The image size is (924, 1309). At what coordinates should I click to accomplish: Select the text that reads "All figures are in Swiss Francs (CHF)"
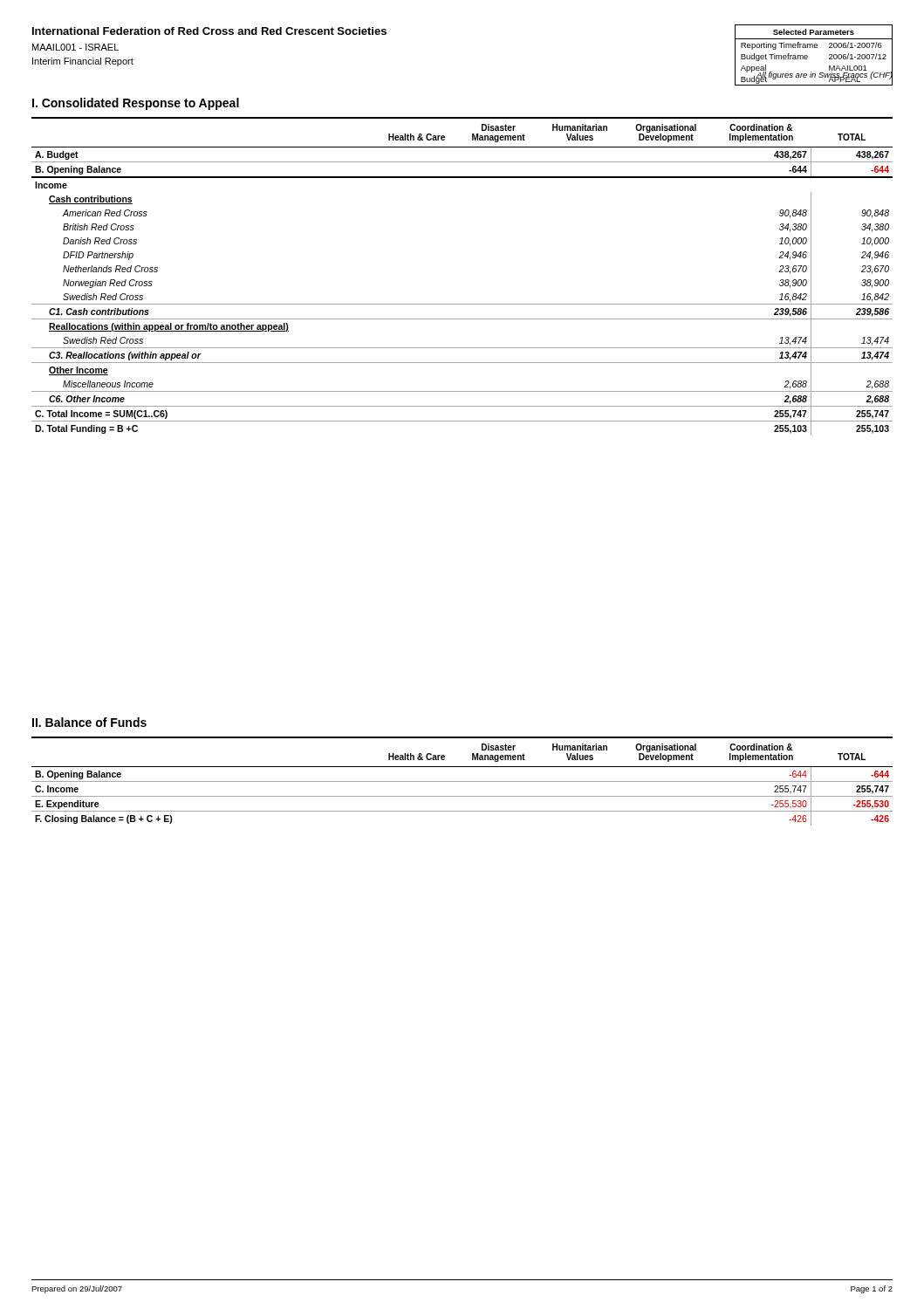click(825, 75)
